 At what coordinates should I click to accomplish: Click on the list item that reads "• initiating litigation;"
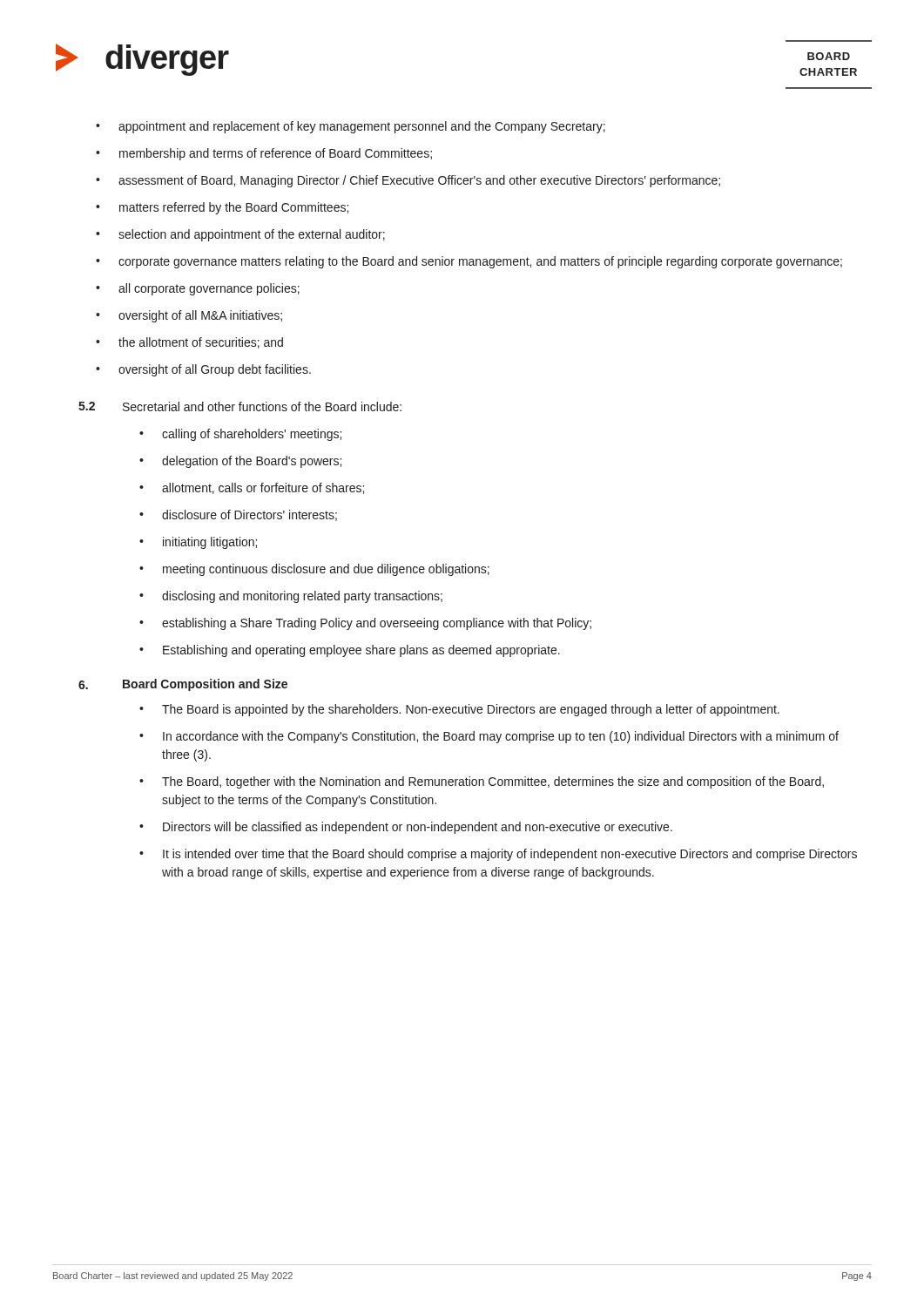point(198,543)
